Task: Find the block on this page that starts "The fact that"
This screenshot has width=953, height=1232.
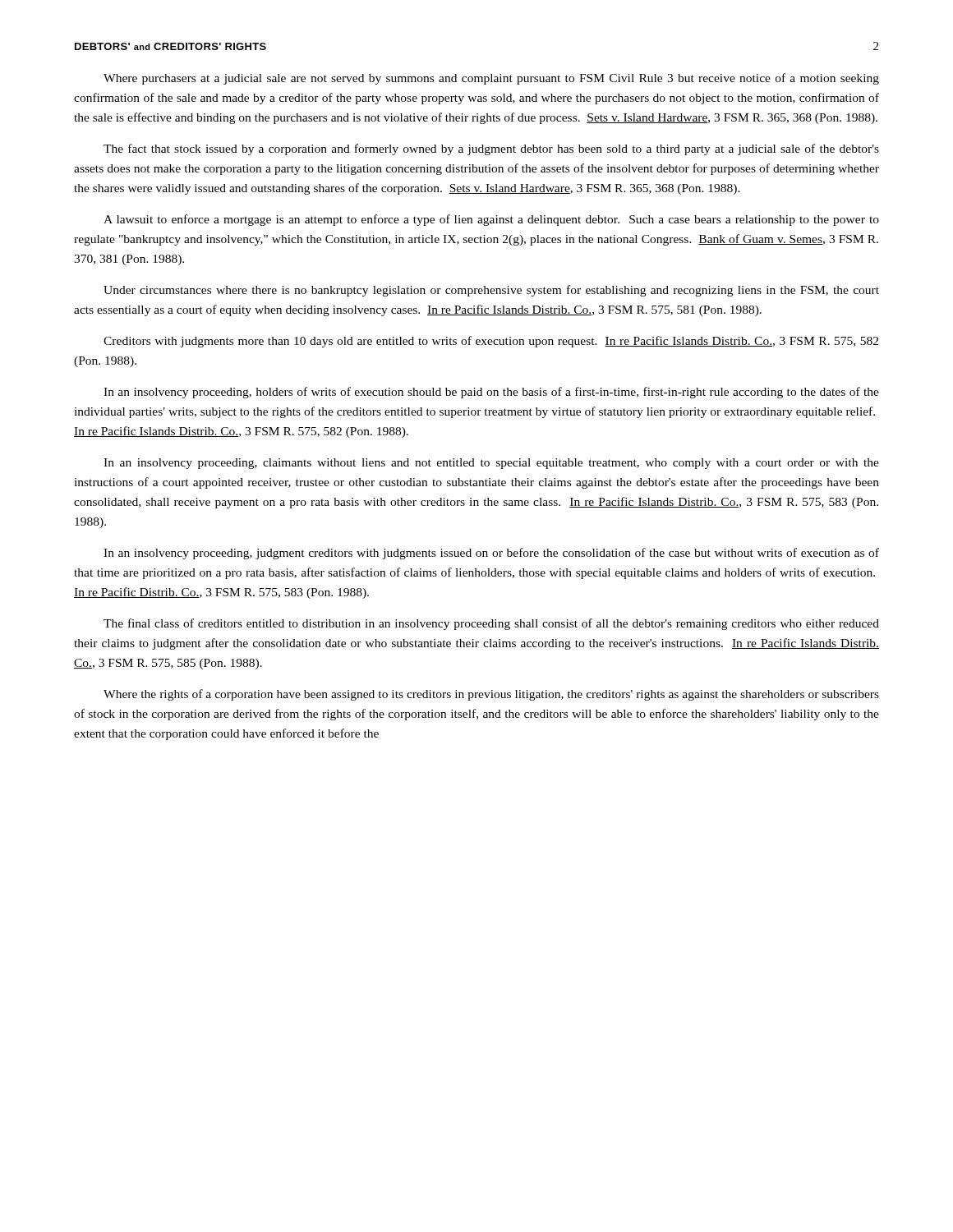Action: point(476,168)
